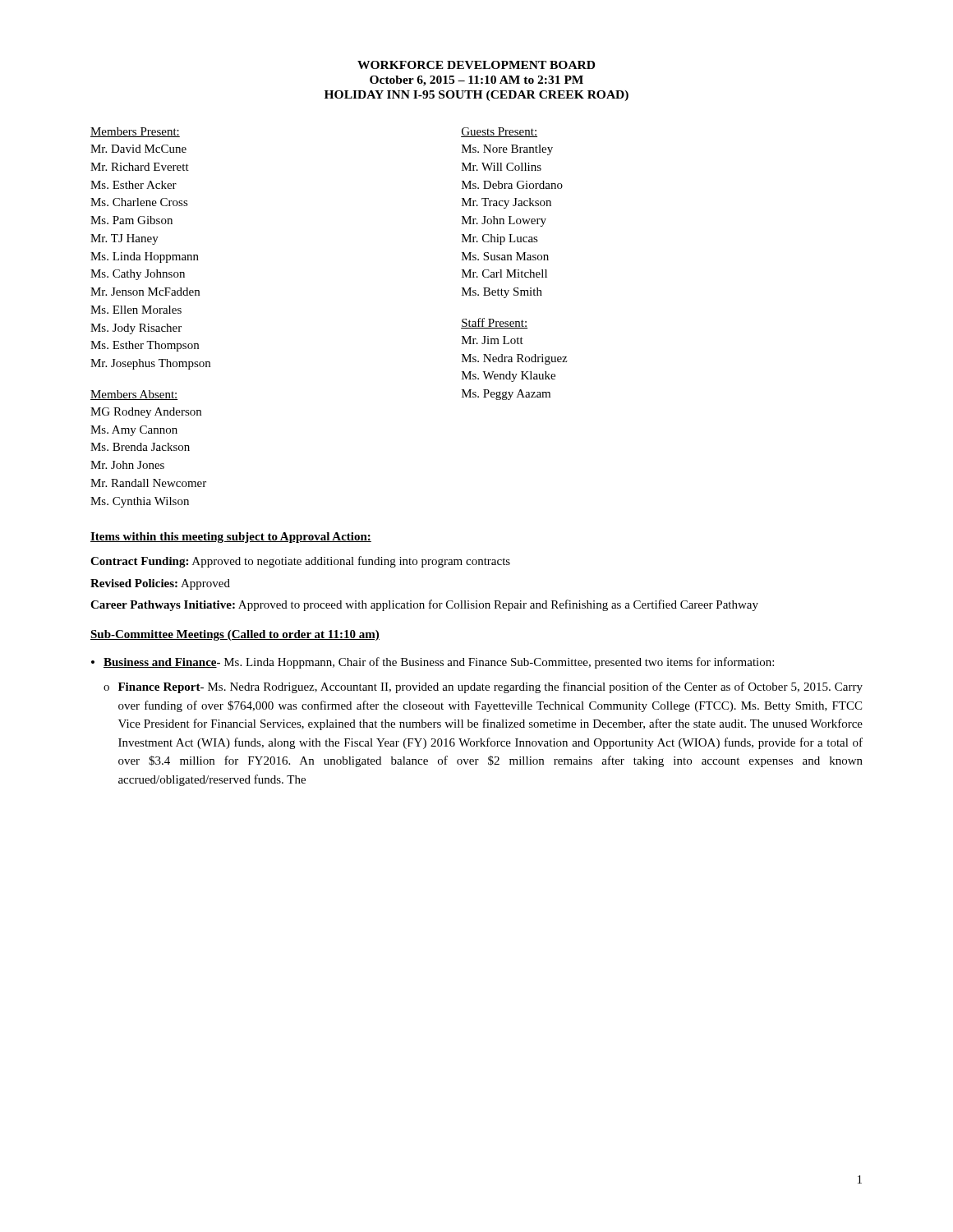Find the region starting "Members Absent: MG Rodney Anderson"
This screenshot has height=1232, width=953.
pos(134,395)
